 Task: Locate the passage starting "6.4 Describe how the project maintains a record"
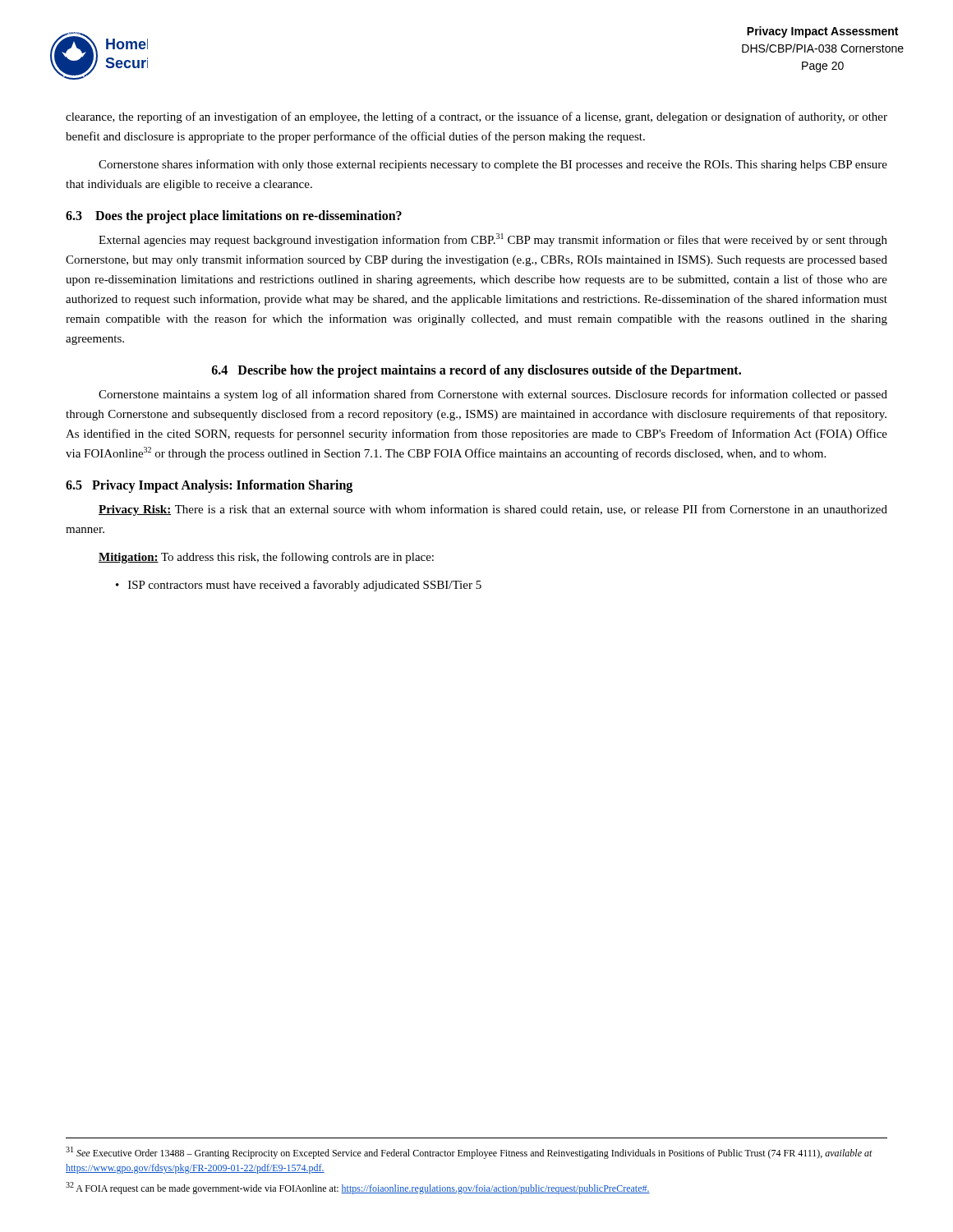click(476, 370)
